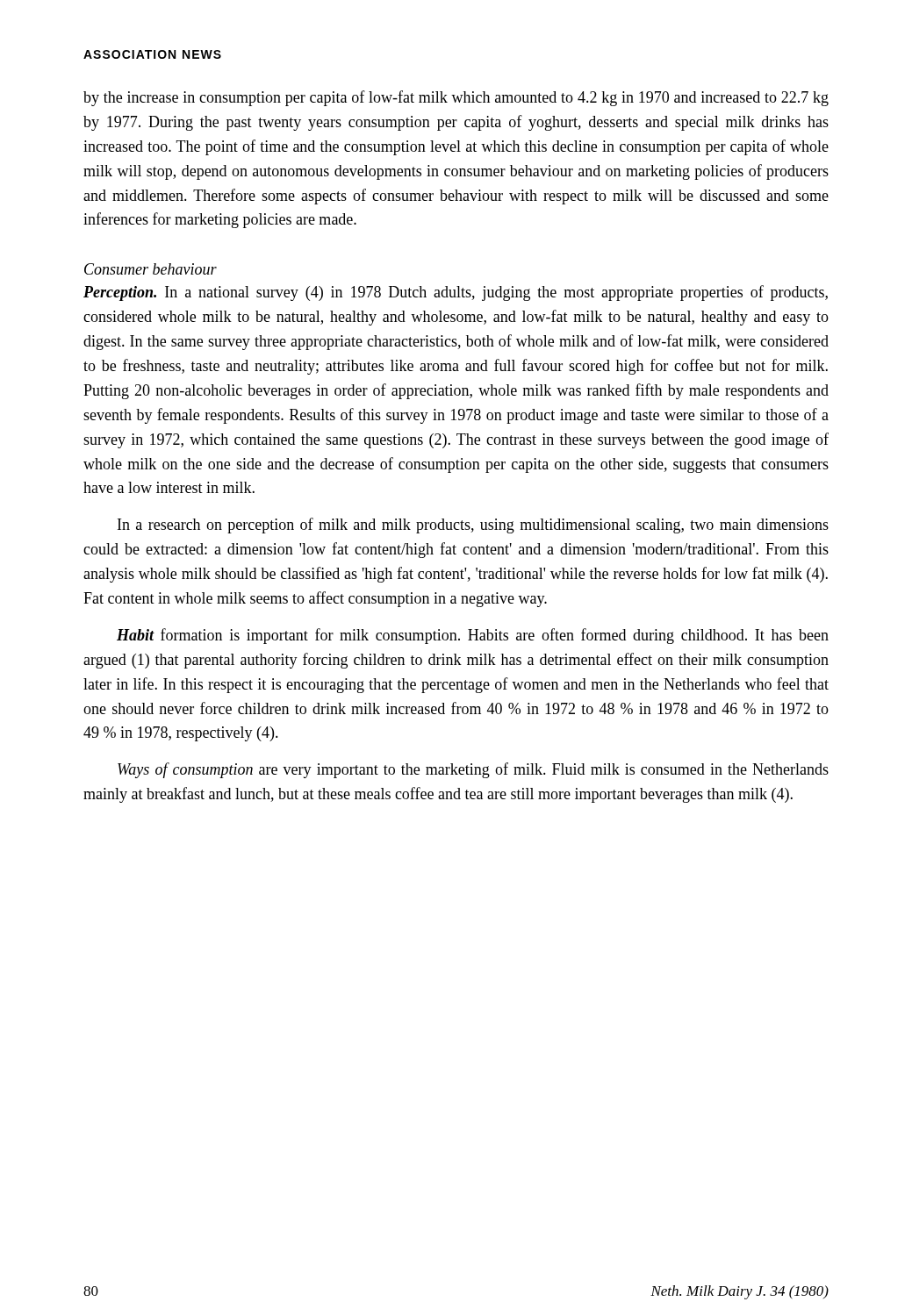
Task: Point to the block beginning "Ways of consumption are very important"
Action: (456, 782)
